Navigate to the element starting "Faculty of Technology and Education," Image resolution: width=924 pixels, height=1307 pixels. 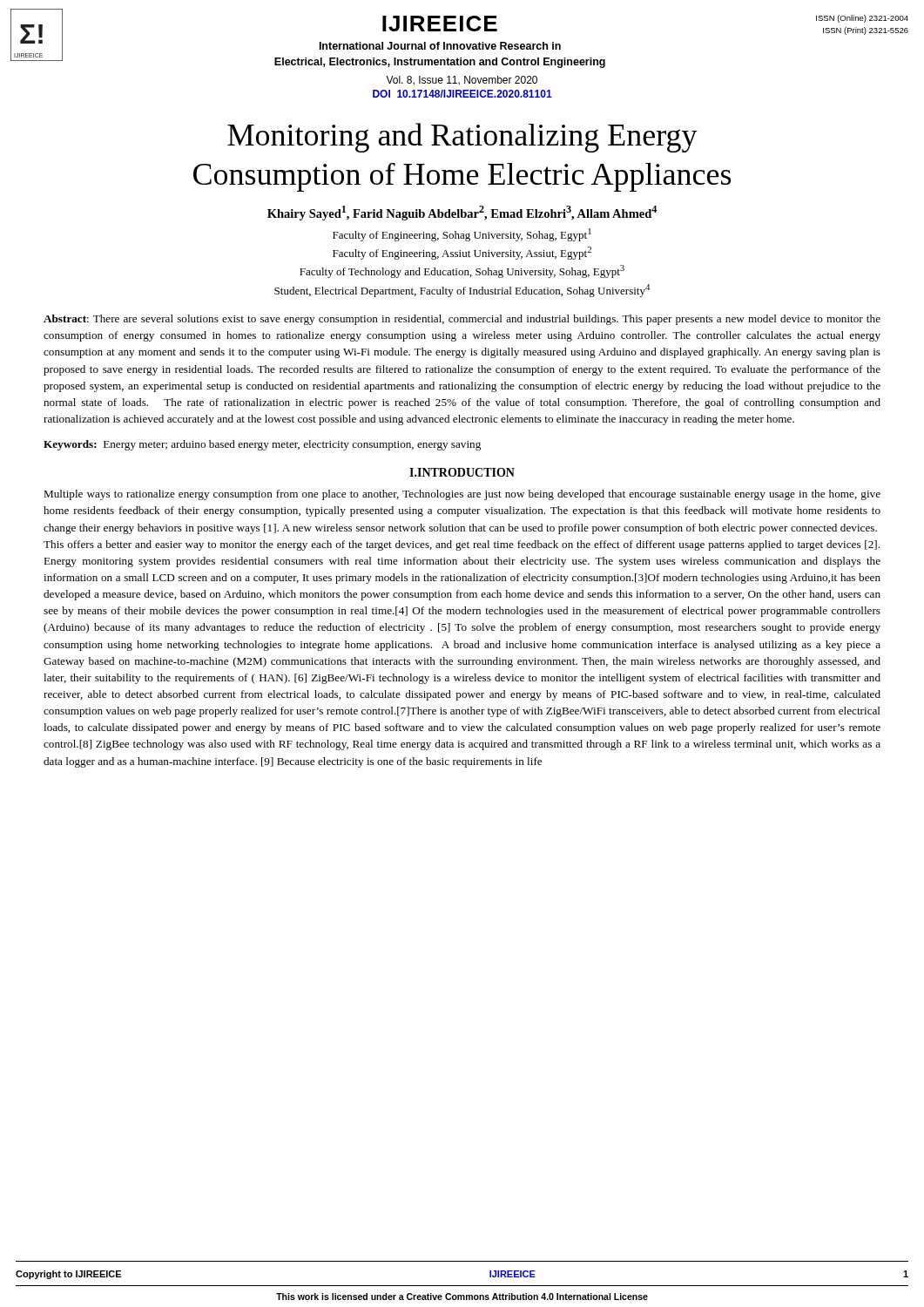pyautogui.click(x=462, y=271)
